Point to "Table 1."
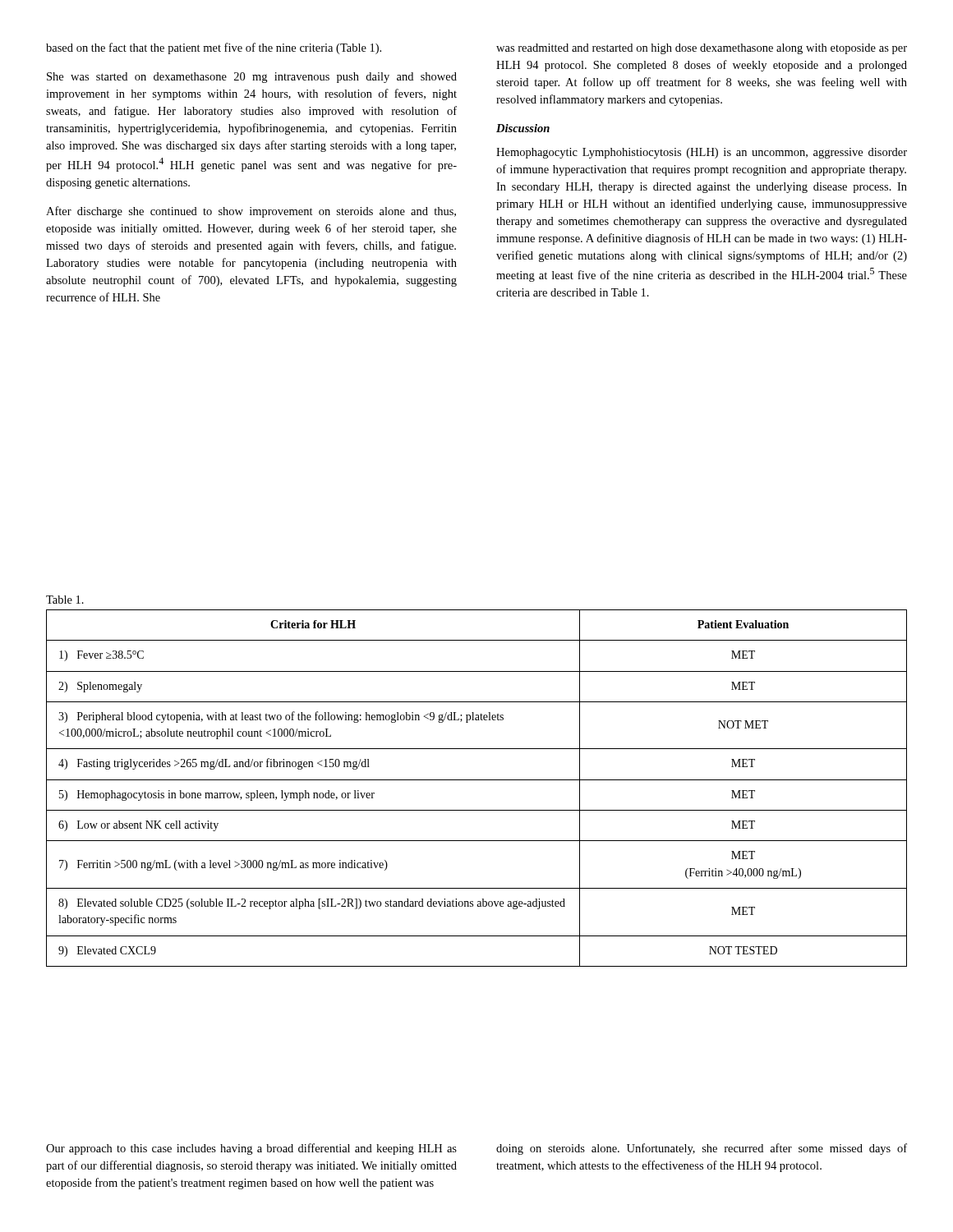Image resolution: width=953 pixels, height=1232 pixels. coord(65,600)
